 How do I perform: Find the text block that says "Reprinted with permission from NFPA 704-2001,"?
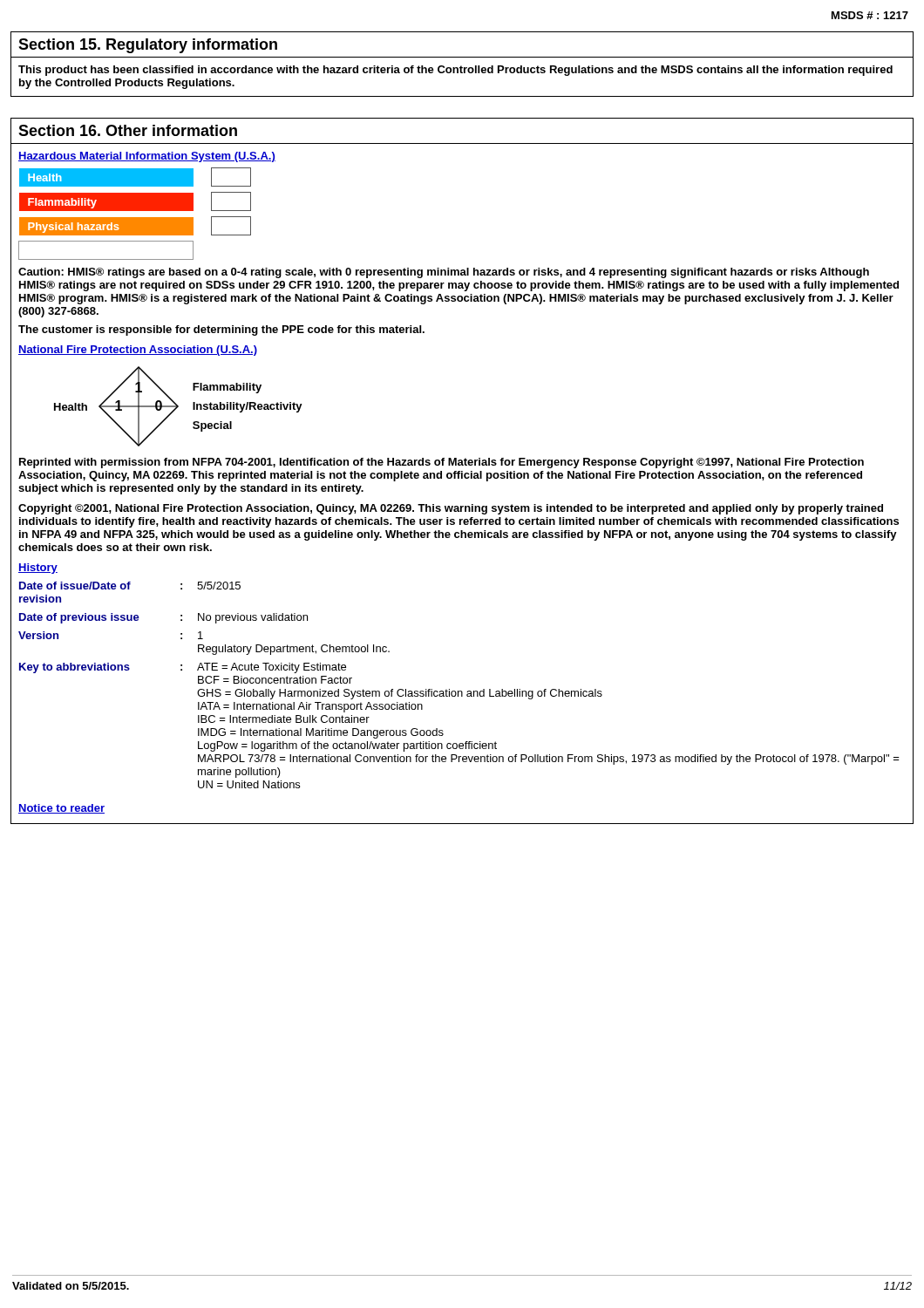point(441,475)
